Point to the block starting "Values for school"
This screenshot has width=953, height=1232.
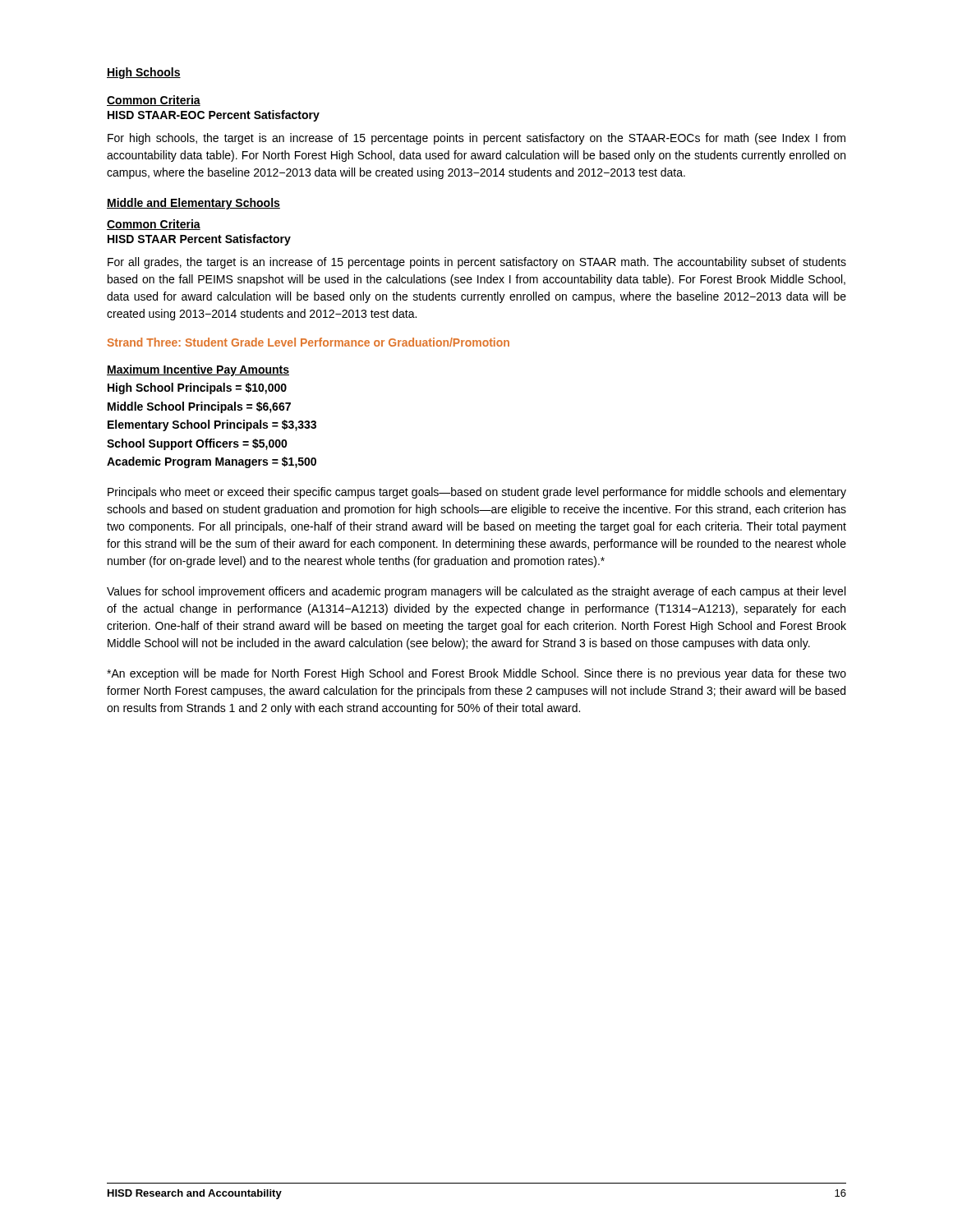(x=476, y=618)
